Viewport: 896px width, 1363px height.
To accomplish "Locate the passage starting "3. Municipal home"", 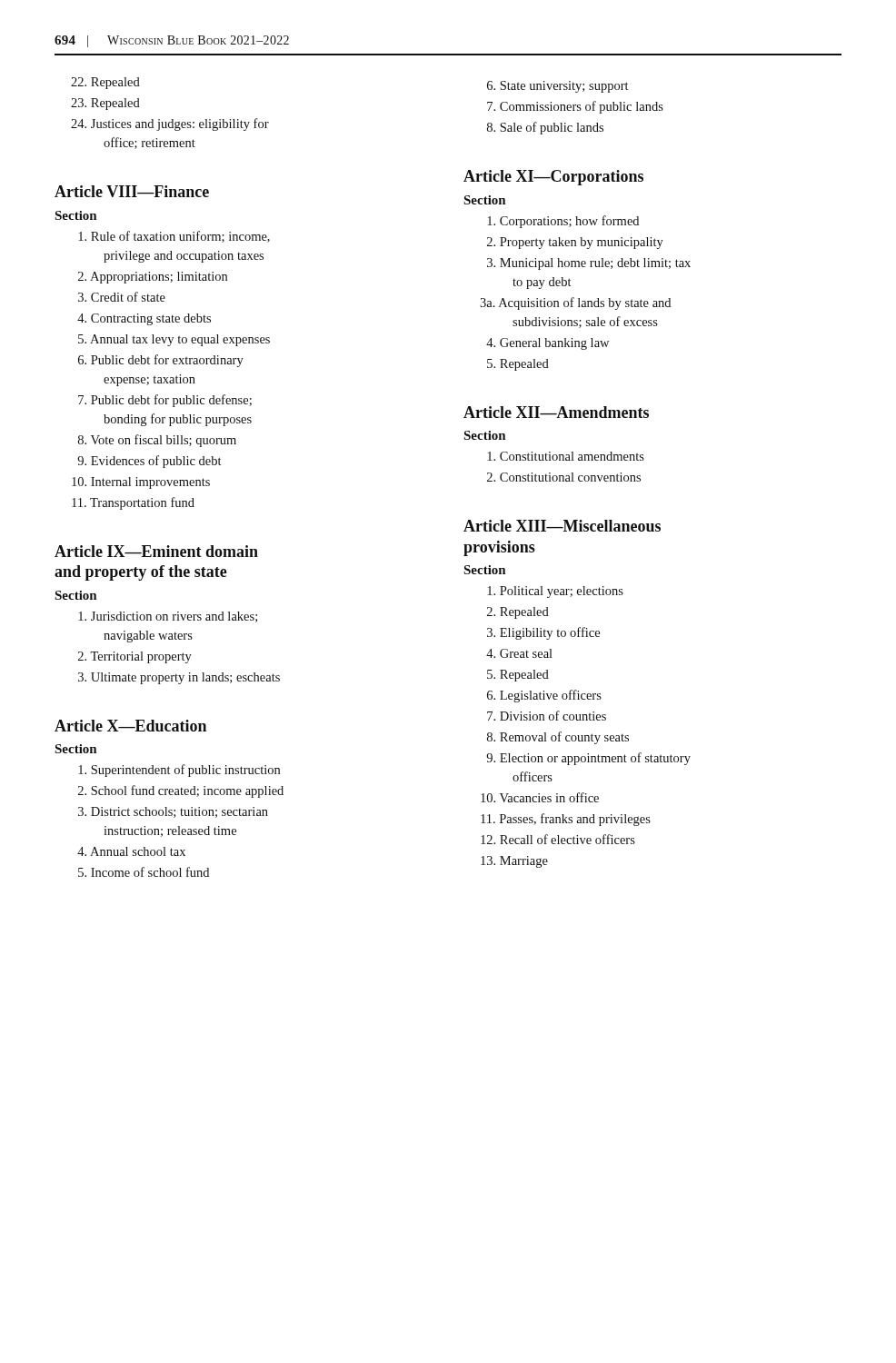I will (x=585, y=272).
